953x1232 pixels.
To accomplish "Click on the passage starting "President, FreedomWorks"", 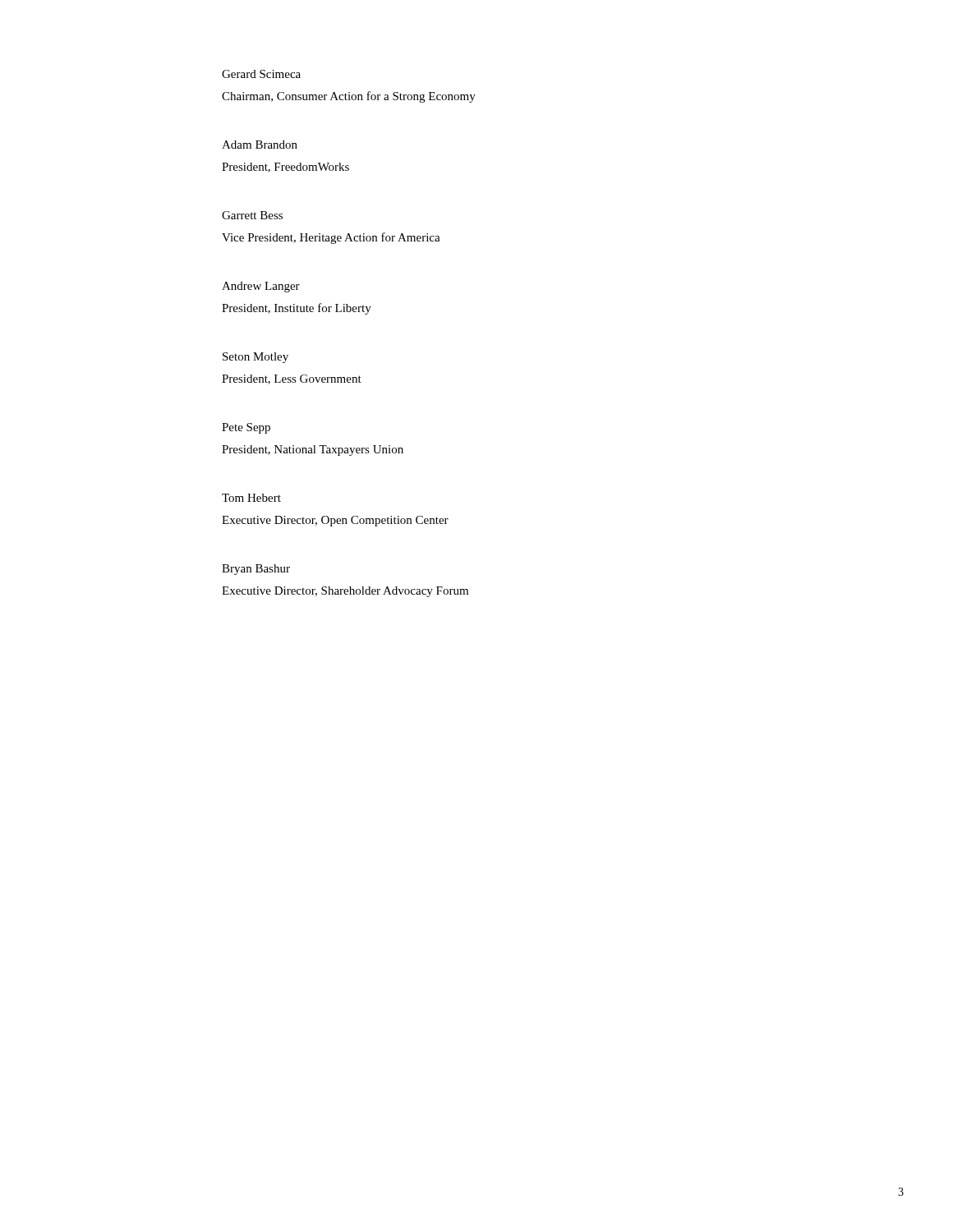I will [286, 167].
